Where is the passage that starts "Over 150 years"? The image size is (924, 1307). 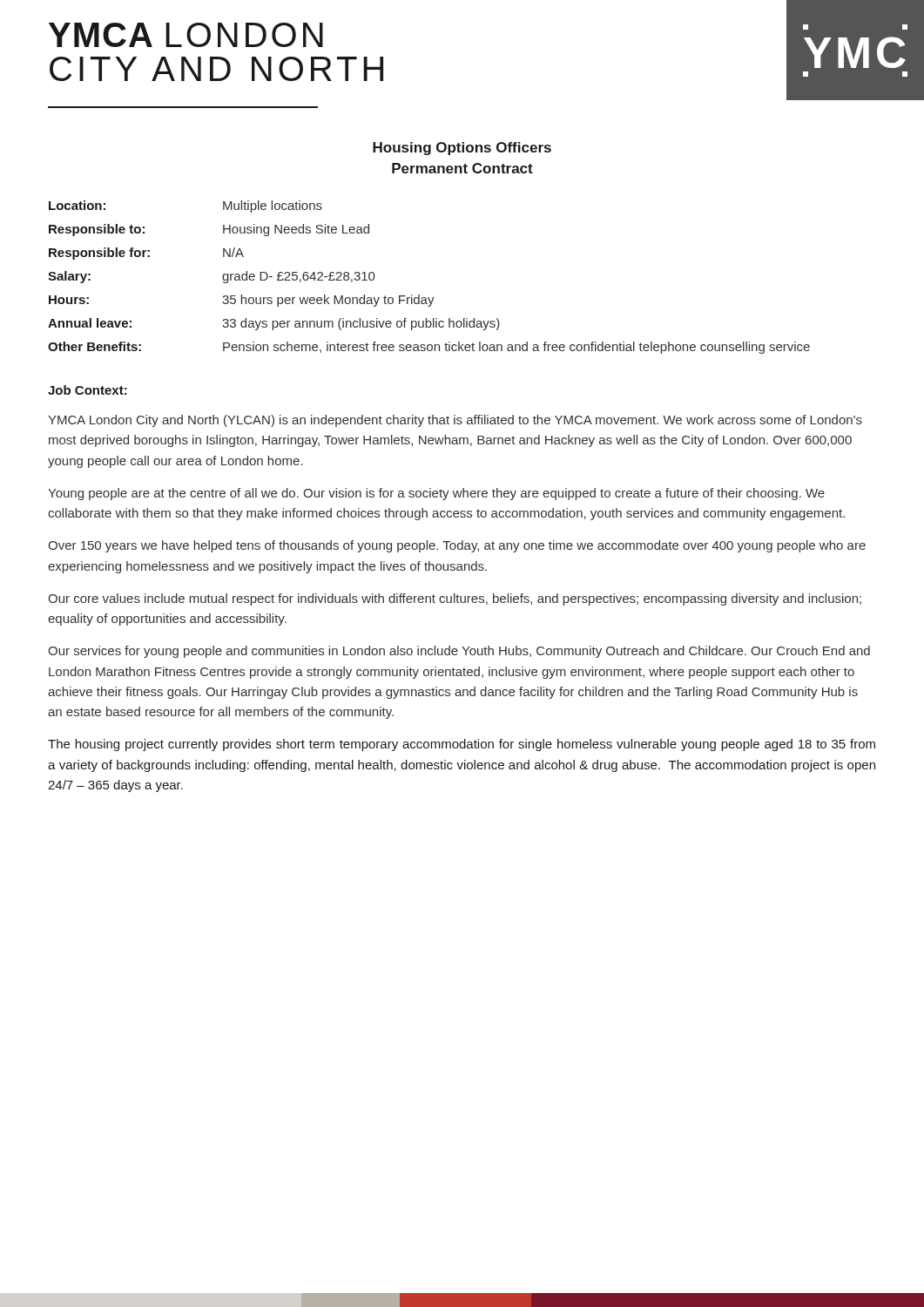pos(457,555)
